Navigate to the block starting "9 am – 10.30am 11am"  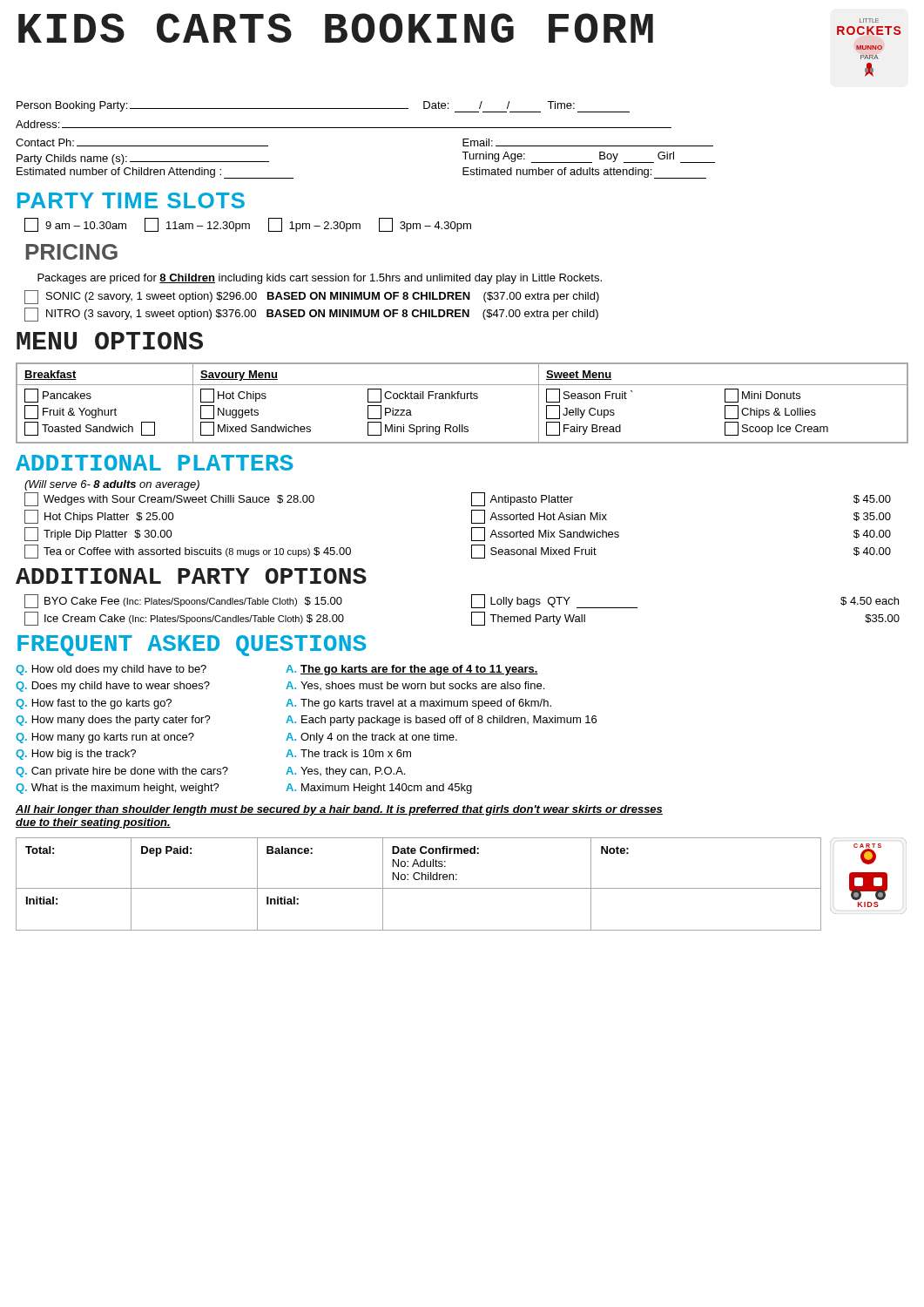248,225
